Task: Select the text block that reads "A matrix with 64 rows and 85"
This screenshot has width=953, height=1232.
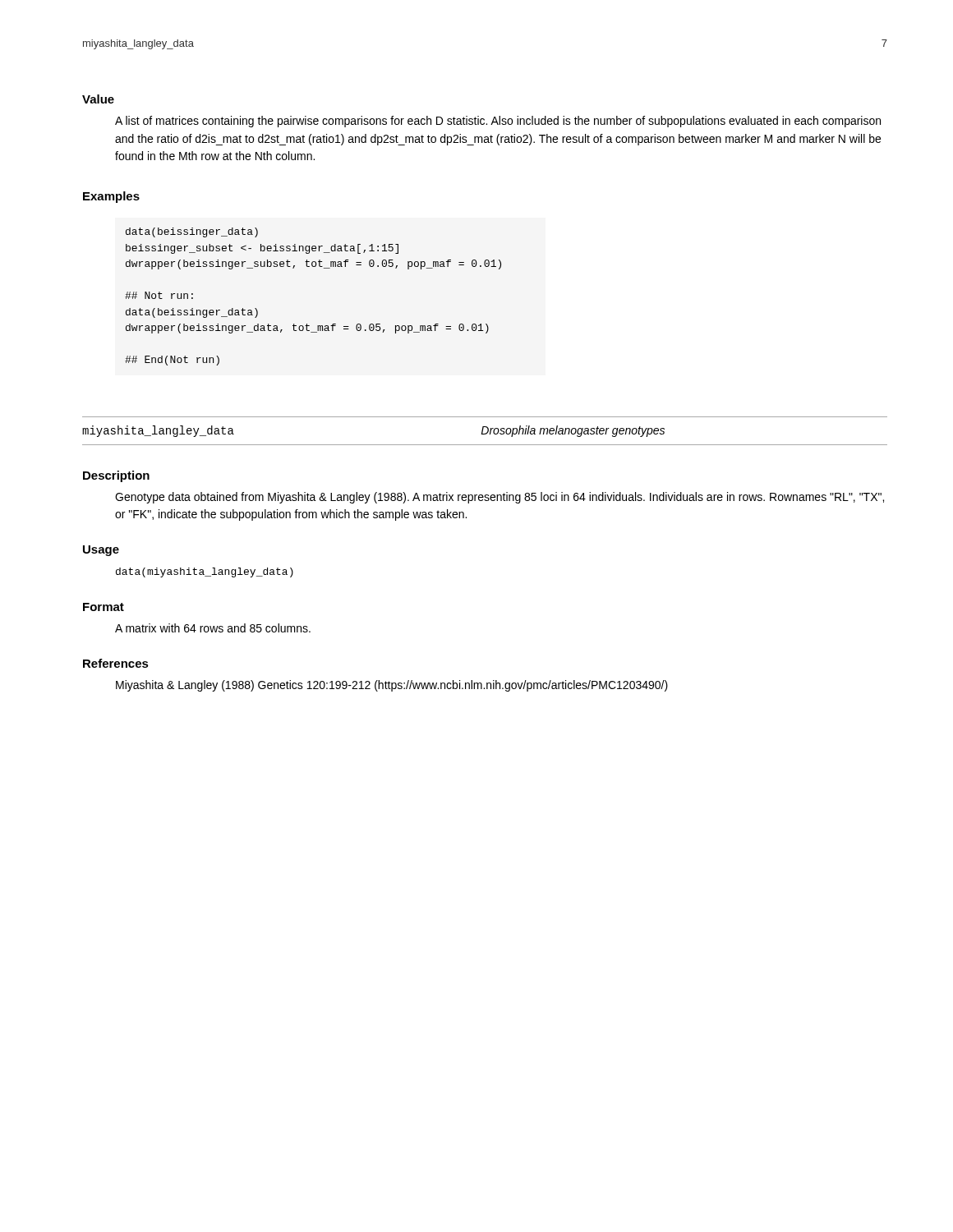Action: click(x=213, y=629)
